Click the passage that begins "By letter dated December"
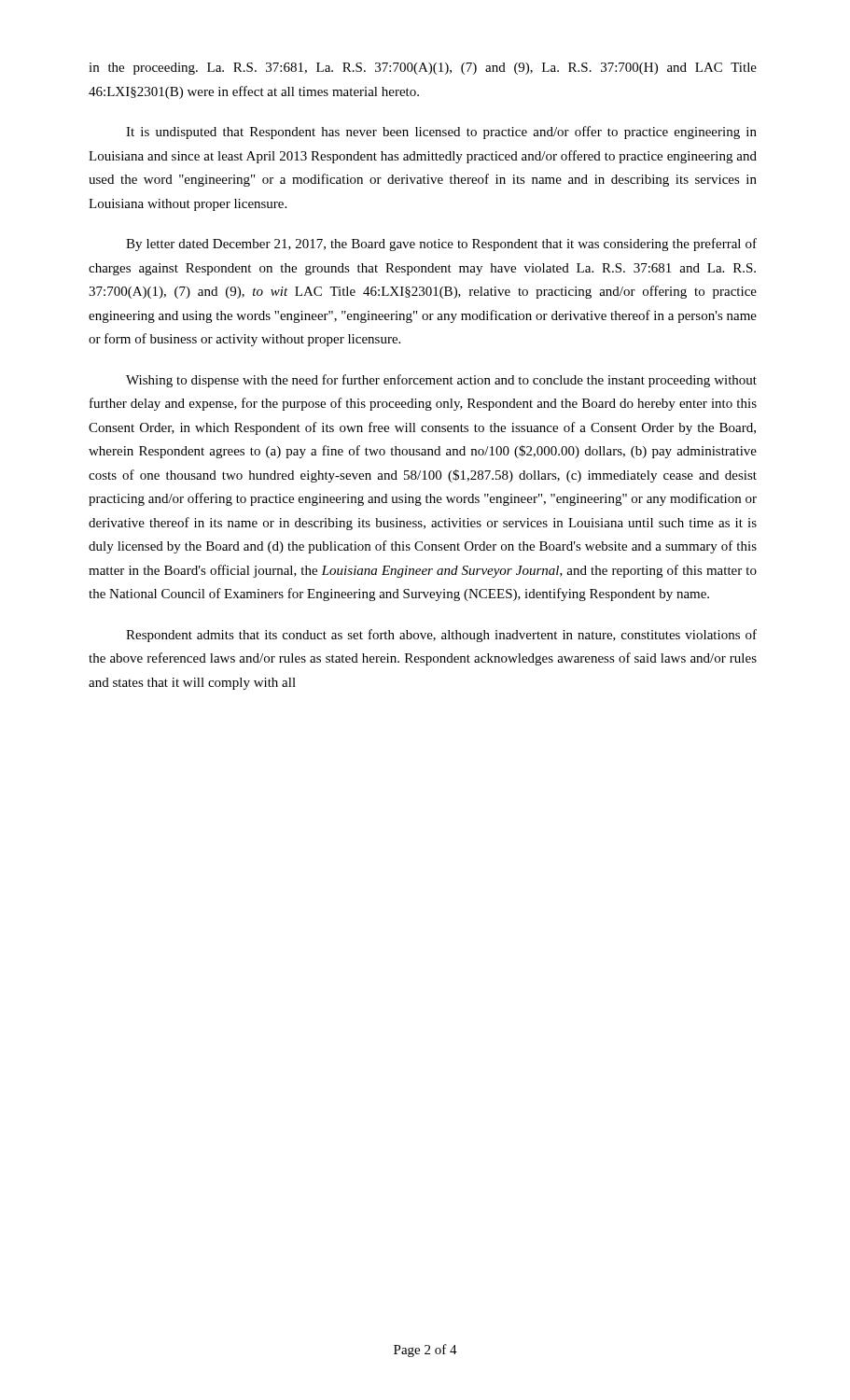This screenshot has width=850, height=1400. pyautogui.click(x=423, y=291)
